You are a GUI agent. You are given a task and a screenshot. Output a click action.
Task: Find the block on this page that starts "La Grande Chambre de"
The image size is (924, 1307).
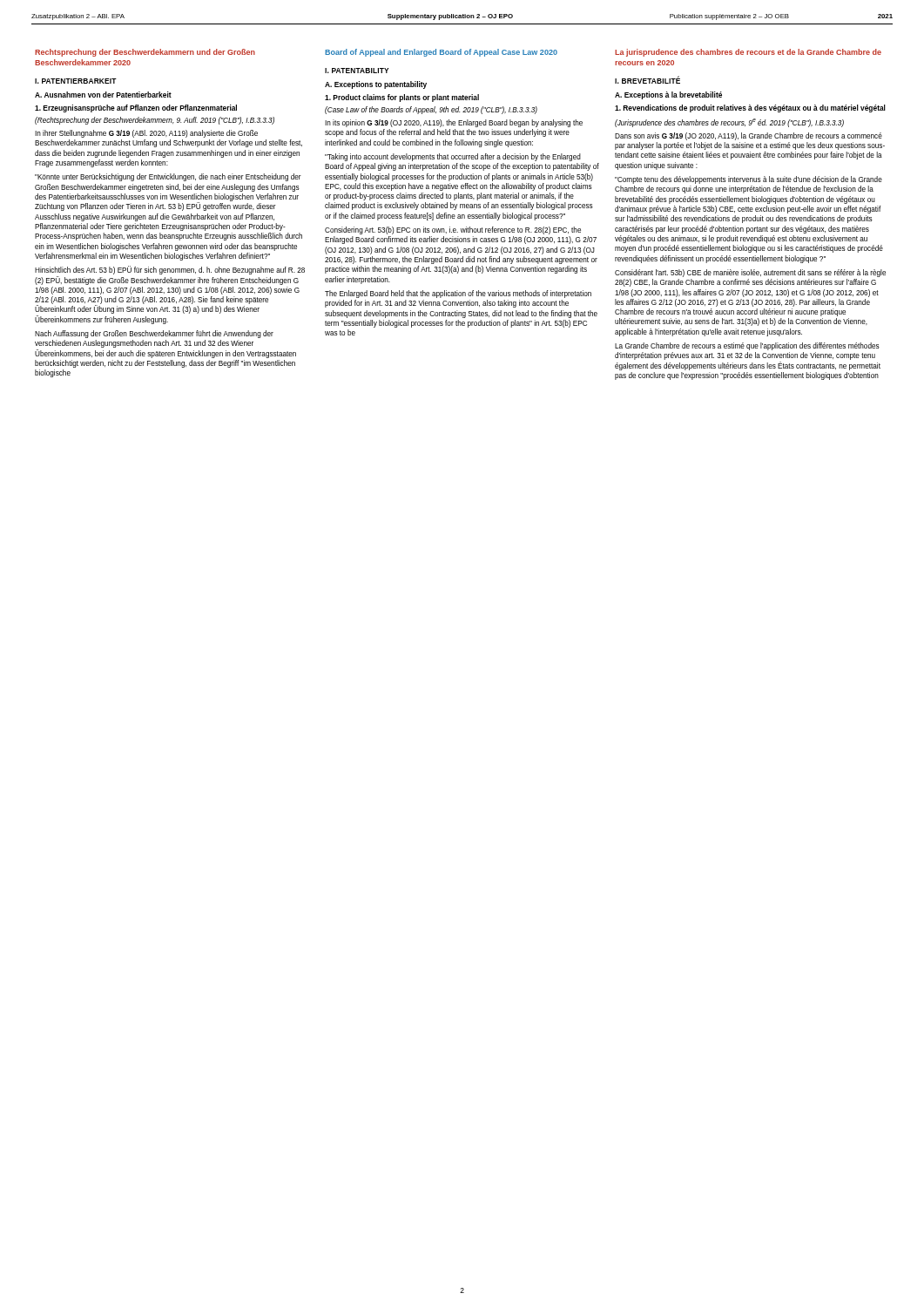click(x=748, y=361)
